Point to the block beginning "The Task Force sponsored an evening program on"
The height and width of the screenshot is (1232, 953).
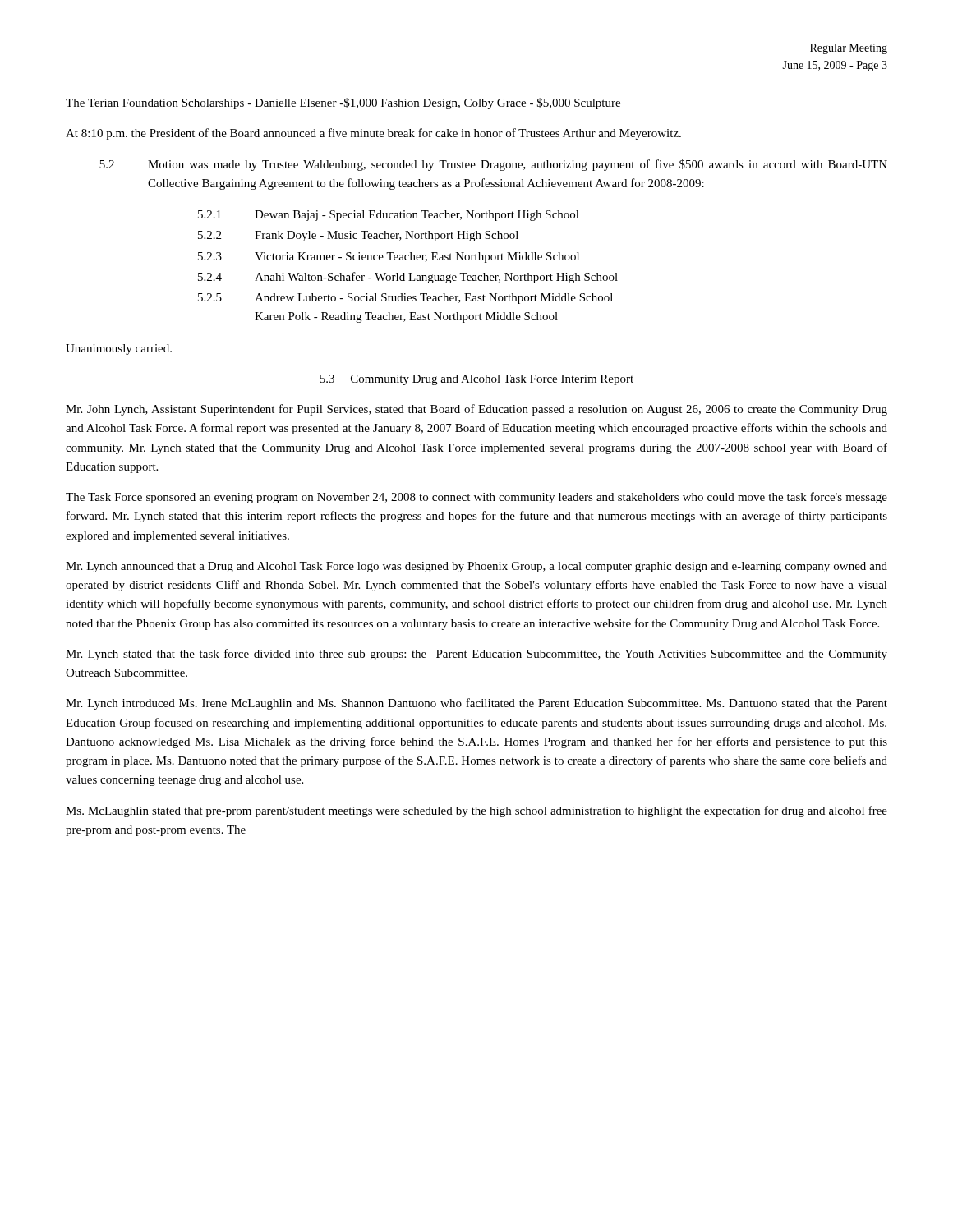[476, 516]
